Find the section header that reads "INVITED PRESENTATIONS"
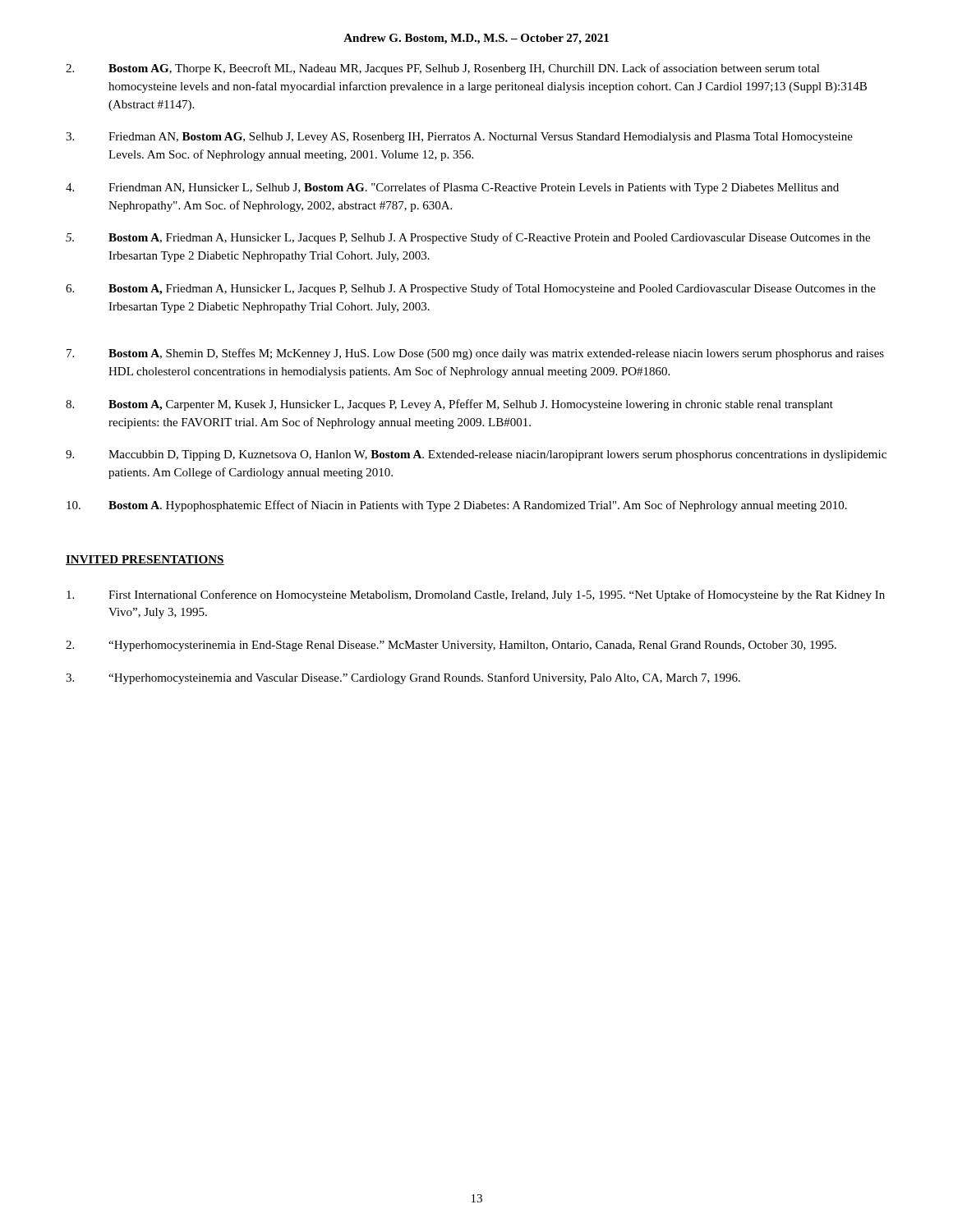Screen dimensions: 1232x953 click(145, 559)
